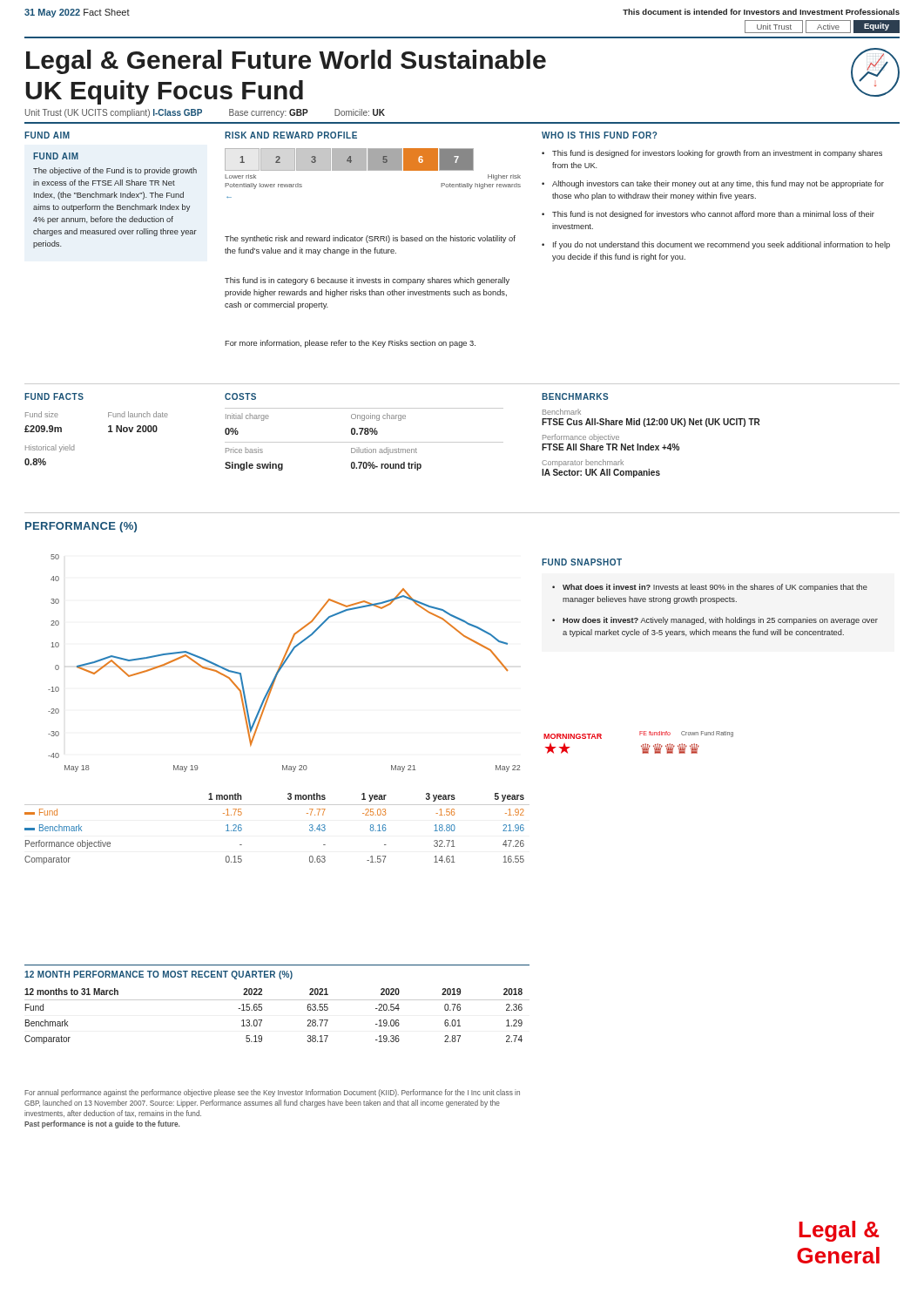
Task: Navigate to the region starting "For more information, please refer to"
Action: click(x=350, y=343)
